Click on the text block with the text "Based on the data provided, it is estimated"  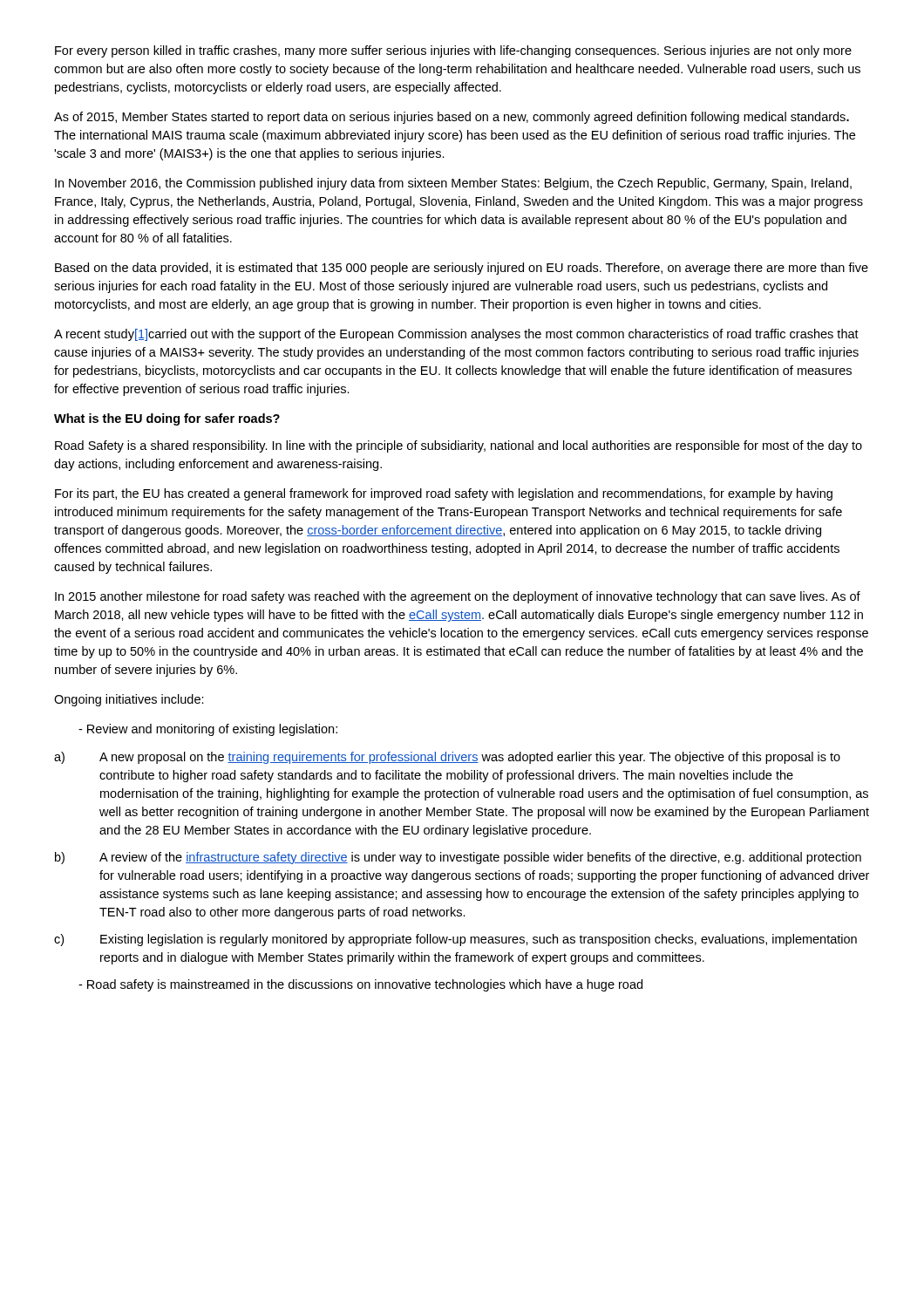pos(461,286)
